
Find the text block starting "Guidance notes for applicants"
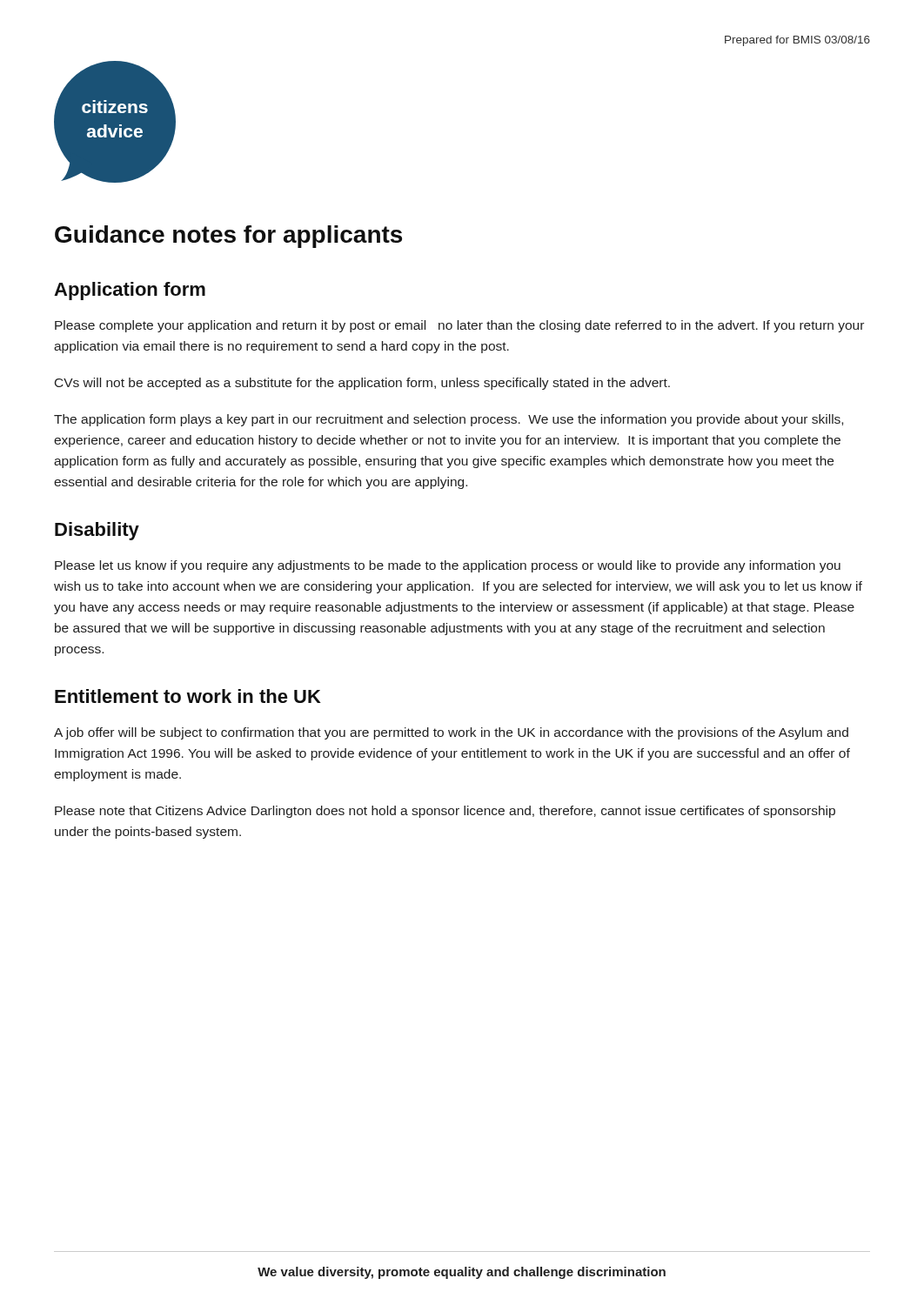click(x=229, y=234)
